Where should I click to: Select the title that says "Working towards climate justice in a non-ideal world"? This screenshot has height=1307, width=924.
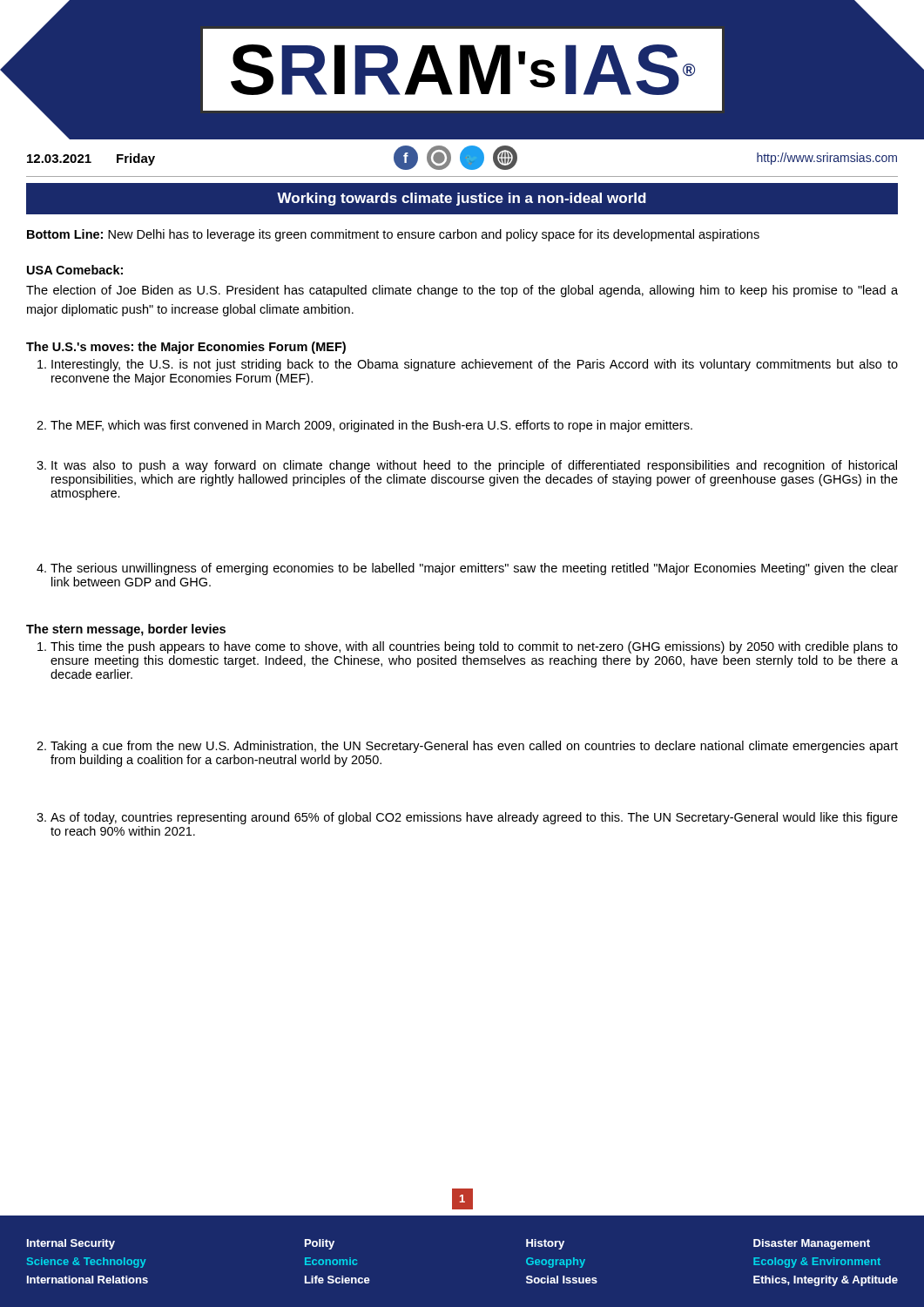click(462, 198)
